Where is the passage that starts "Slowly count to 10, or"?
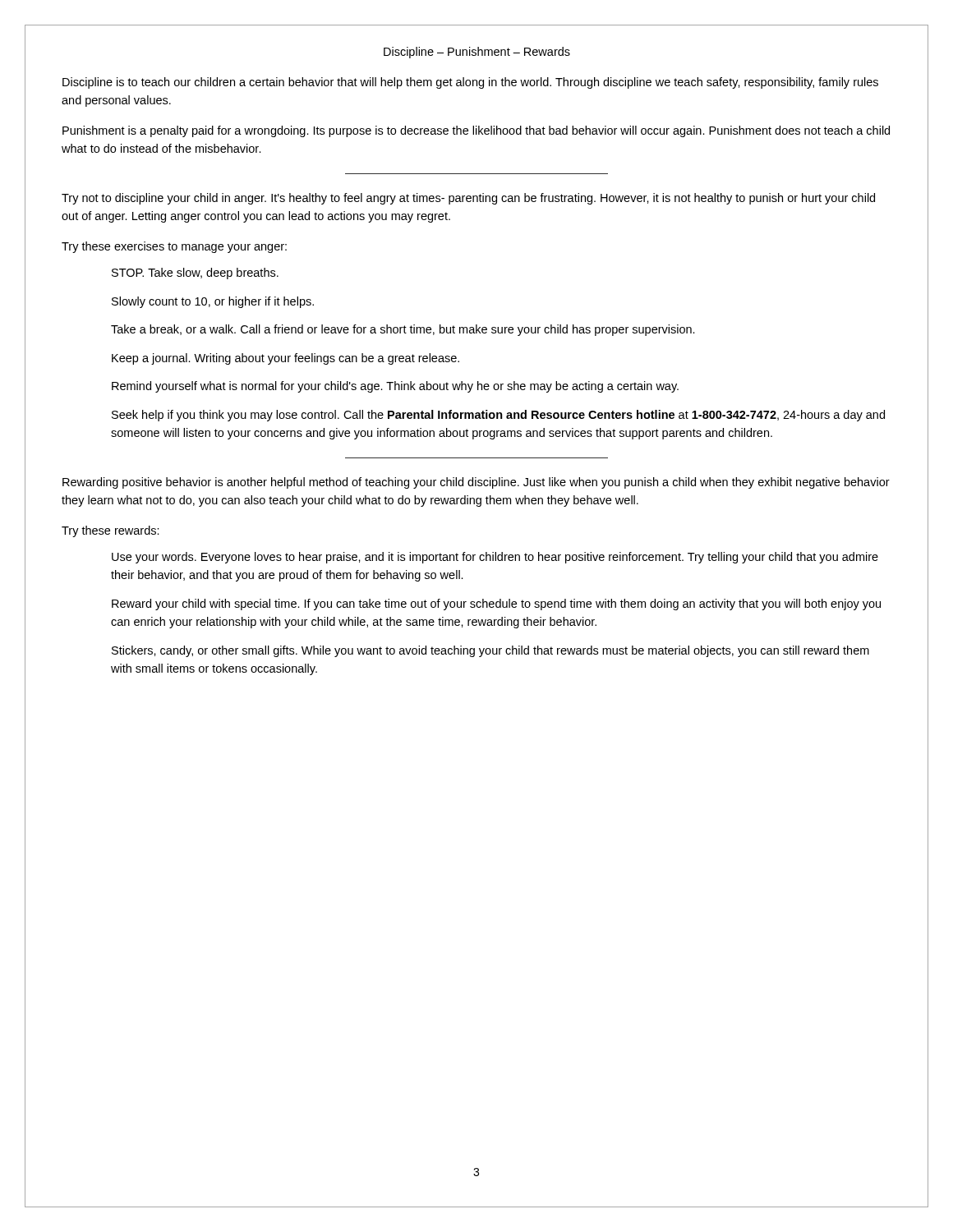 (213, 301)
